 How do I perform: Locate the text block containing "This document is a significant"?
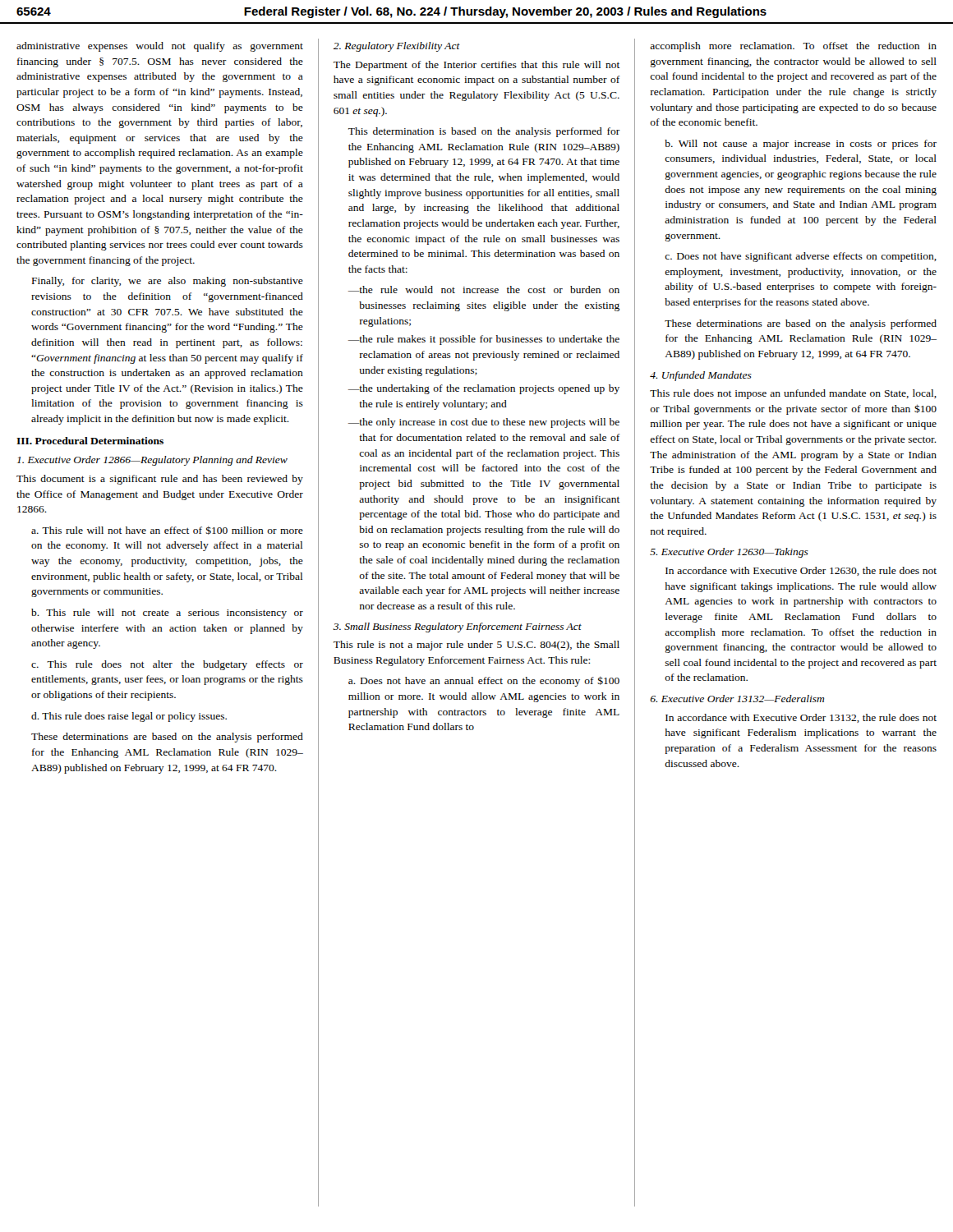click(160, 623)
